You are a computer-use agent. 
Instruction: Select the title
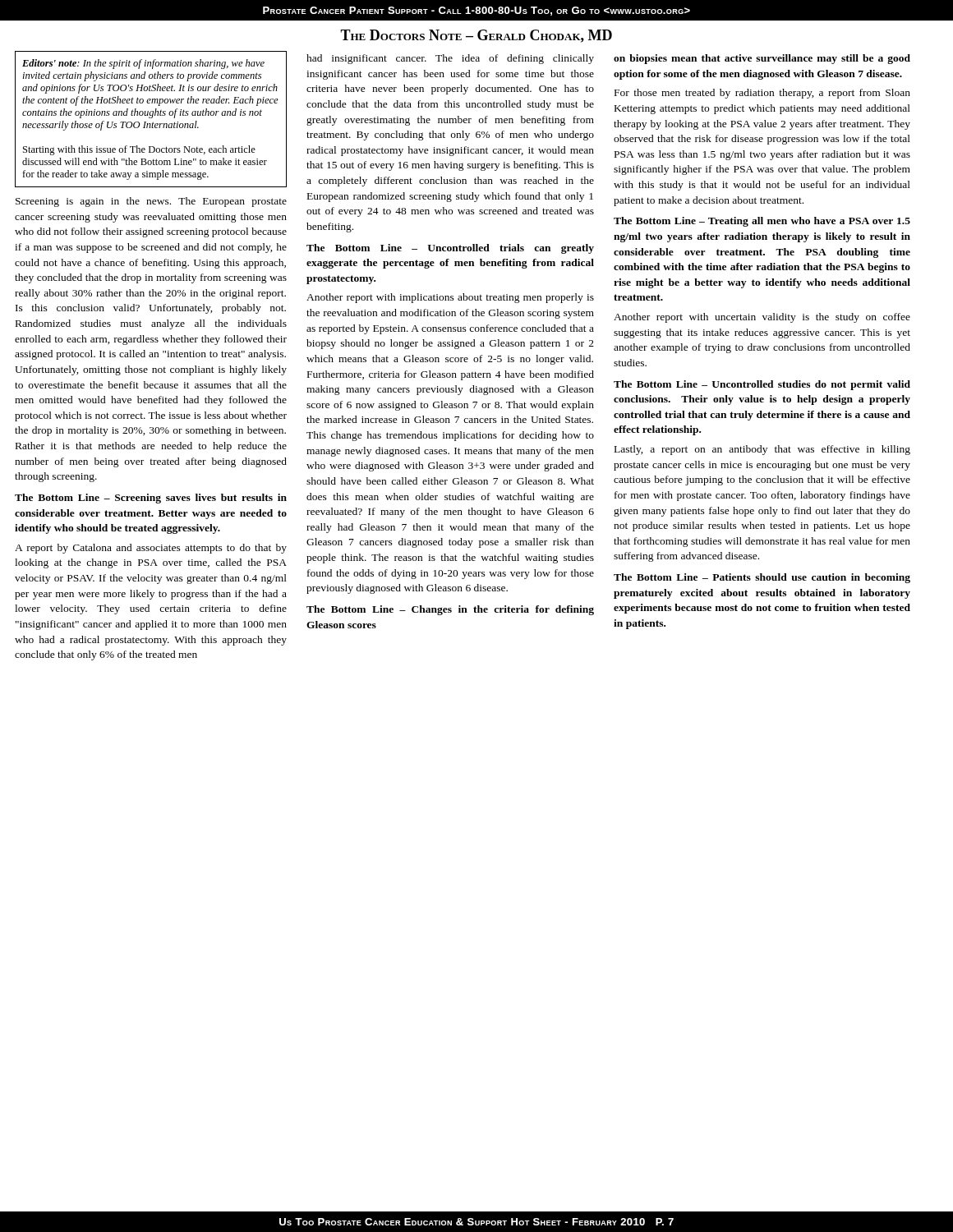[476, 35]
